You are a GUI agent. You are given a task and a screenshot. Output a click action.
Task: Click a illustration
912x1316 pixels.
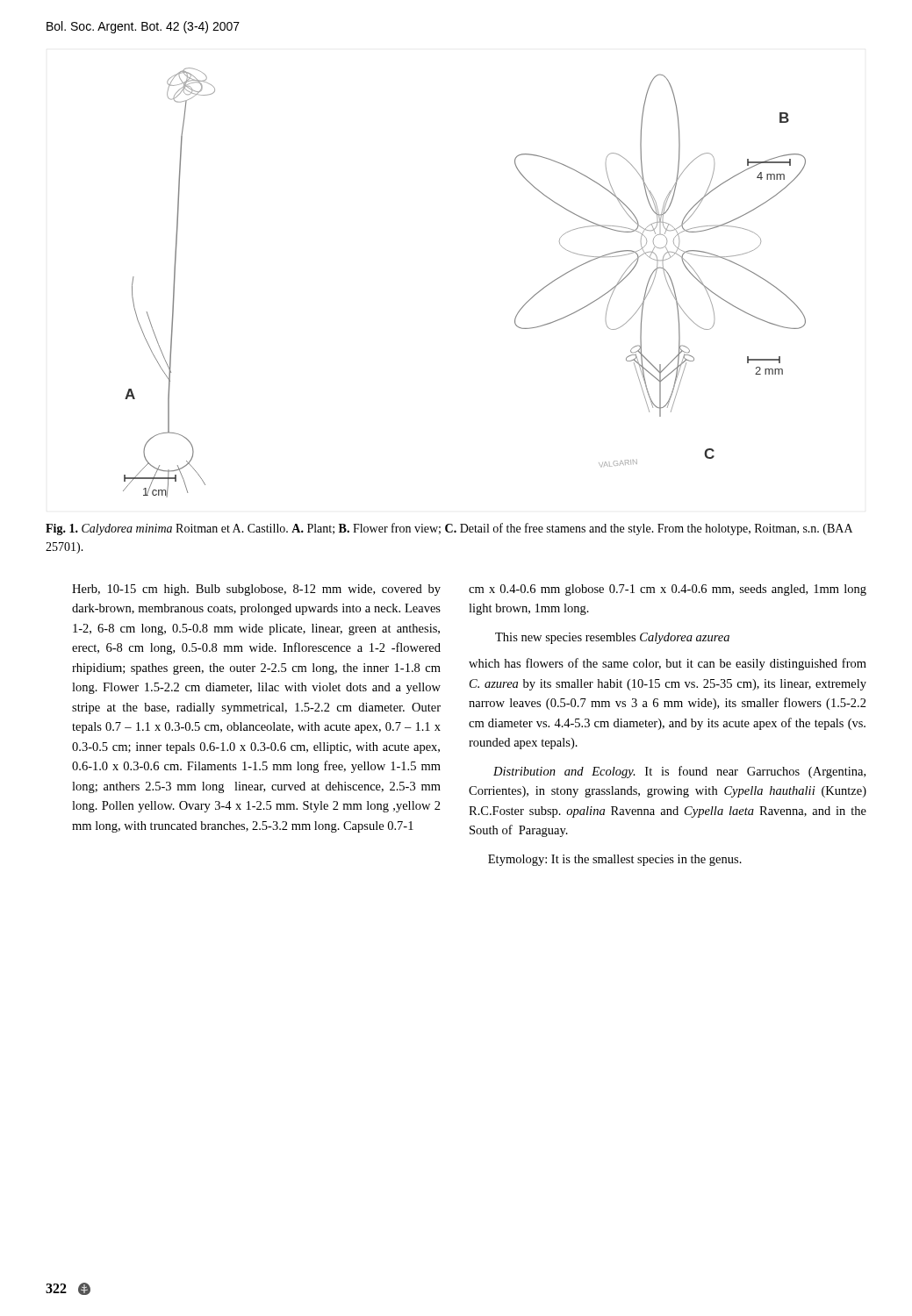456,281
